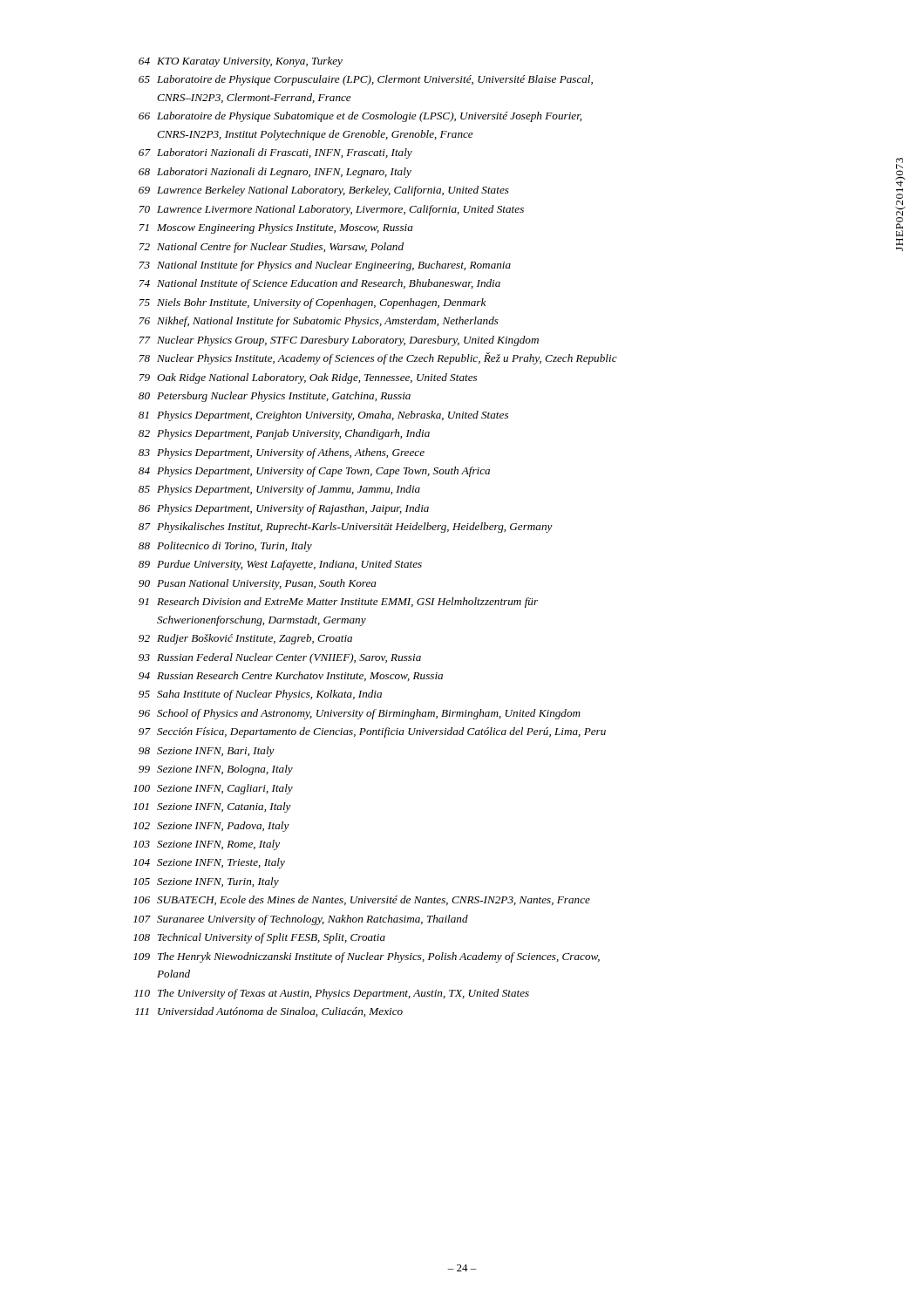Click on the list item that reads "67 Laboratori Nazionali di Frascati,"

(x=275, y=153)
